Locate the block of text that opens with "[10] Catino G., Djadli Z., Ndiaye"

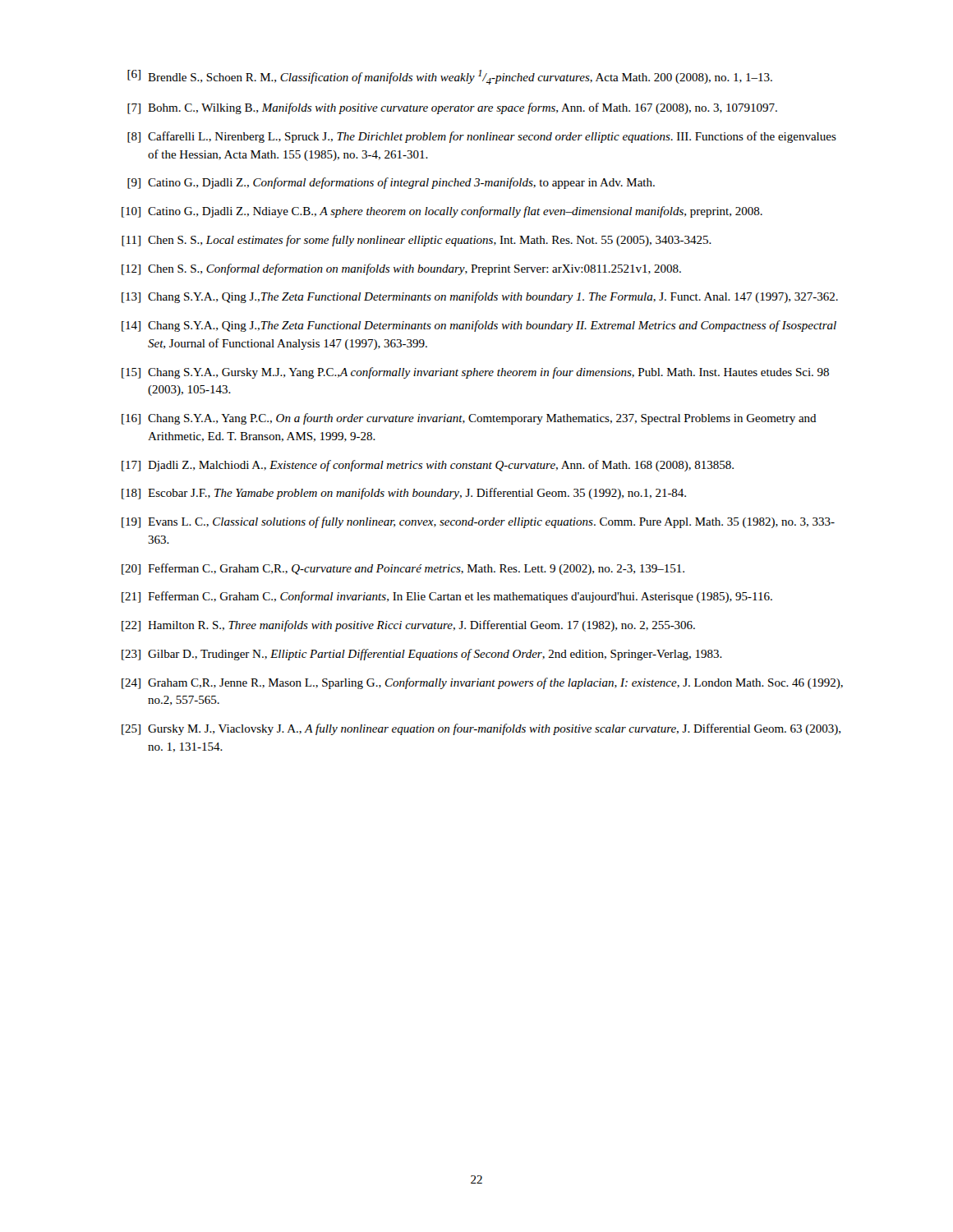coord(476,212)
